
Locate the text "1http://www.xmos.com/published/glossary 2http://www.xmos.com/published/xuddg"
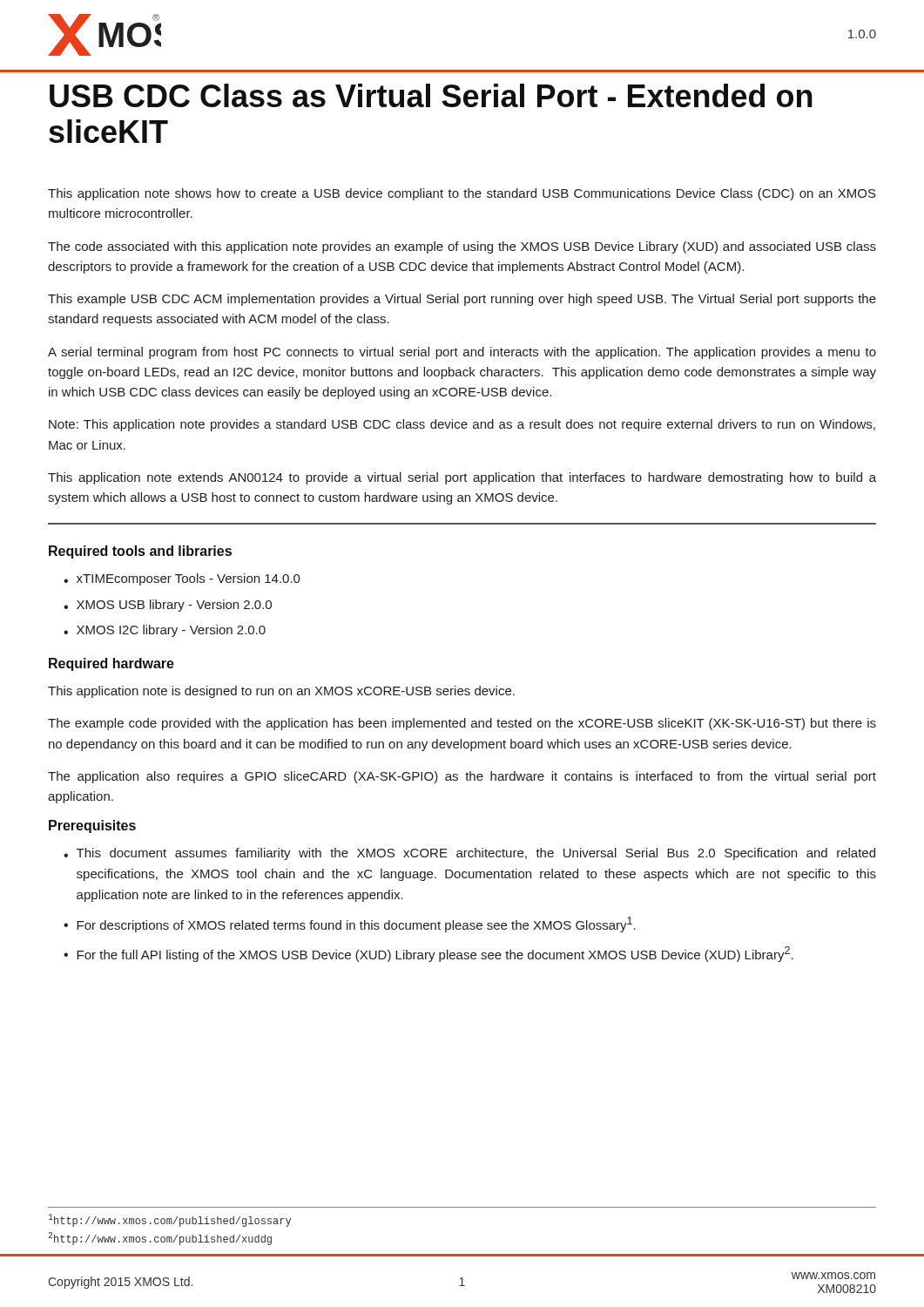pos(170,1229)
